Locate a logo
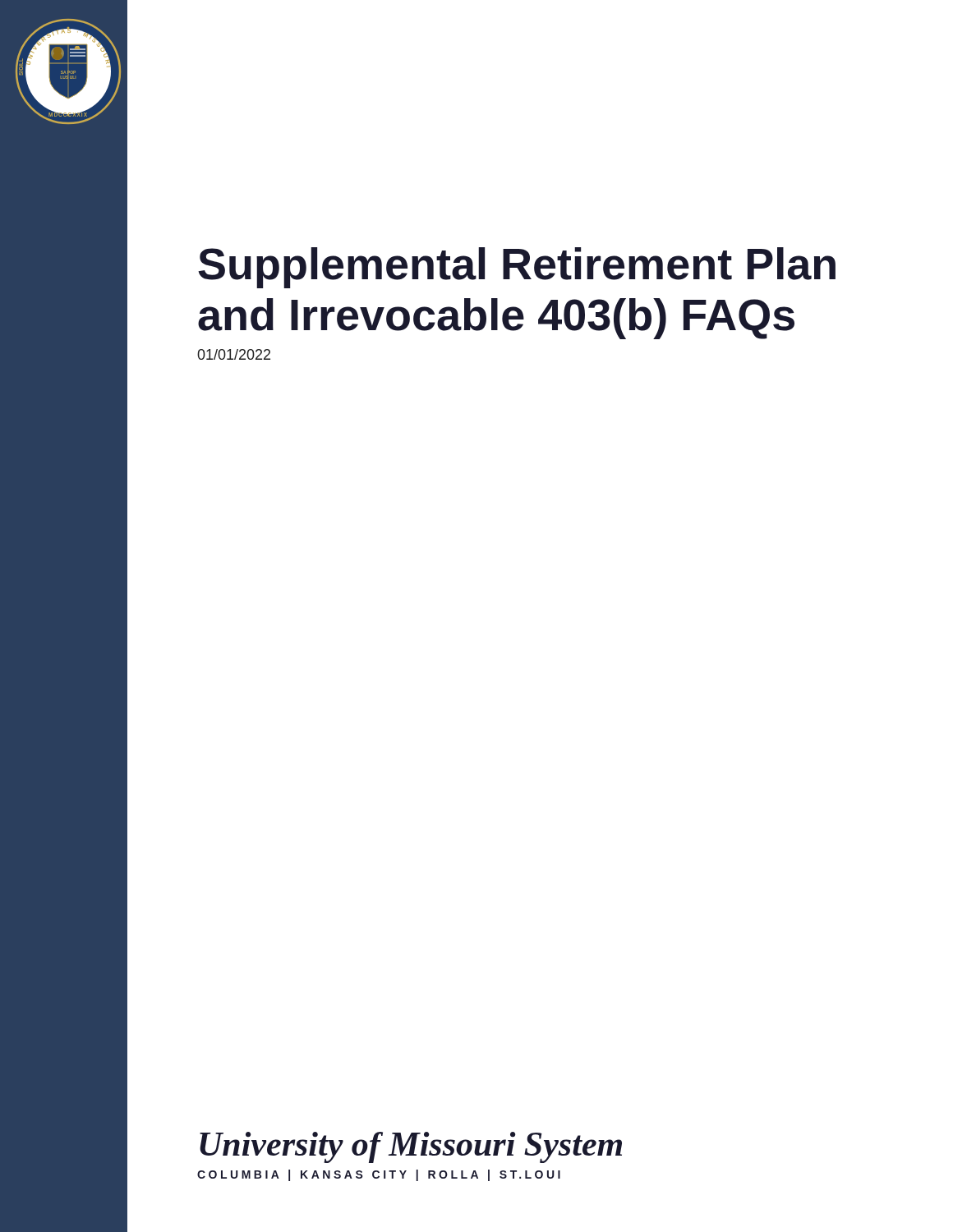The image size is (953, 1232). pos(68,71)
